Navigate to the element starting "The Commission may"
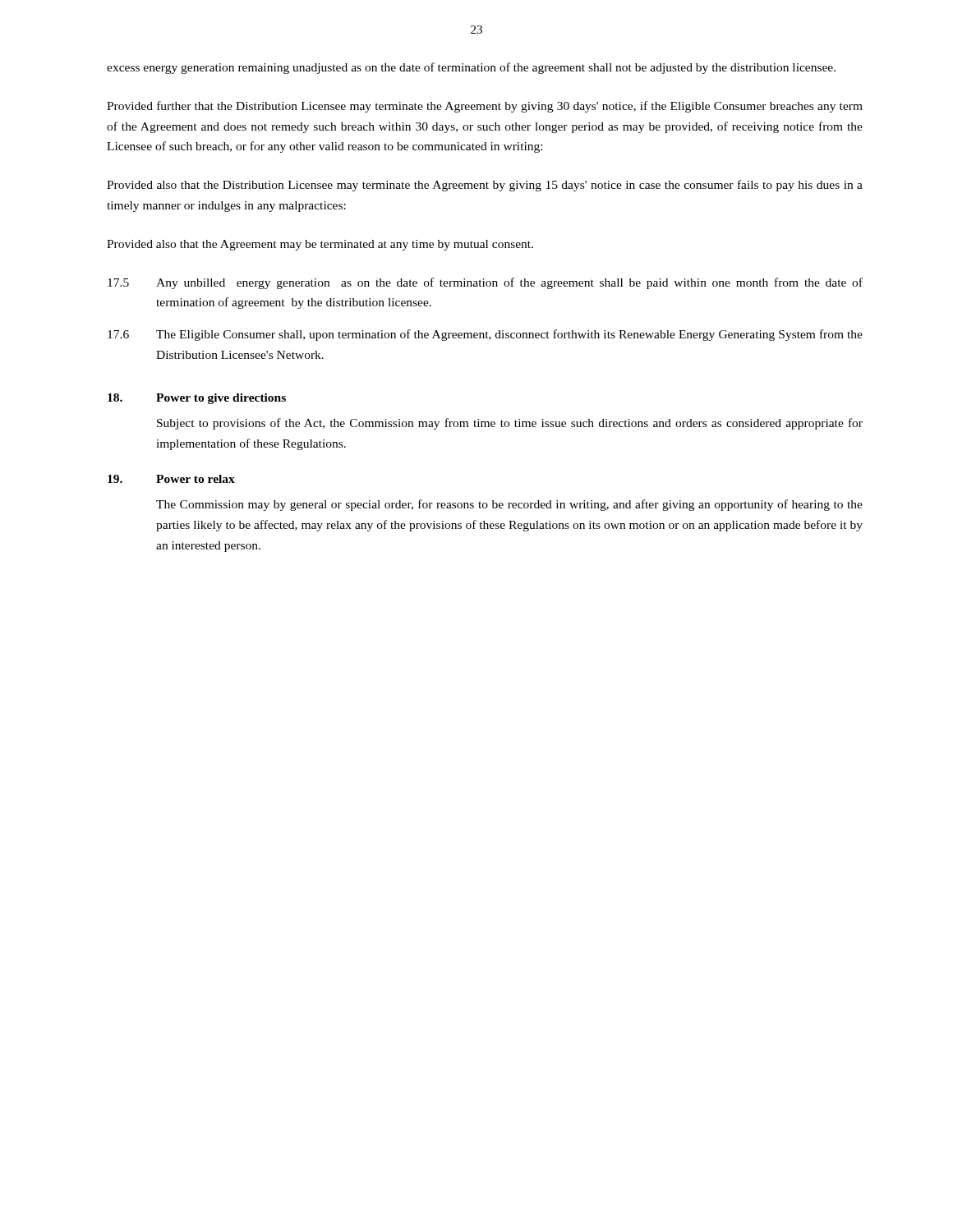Viewport: 953px width, 1232px height. pyautogui.click(x=509, y=525)
